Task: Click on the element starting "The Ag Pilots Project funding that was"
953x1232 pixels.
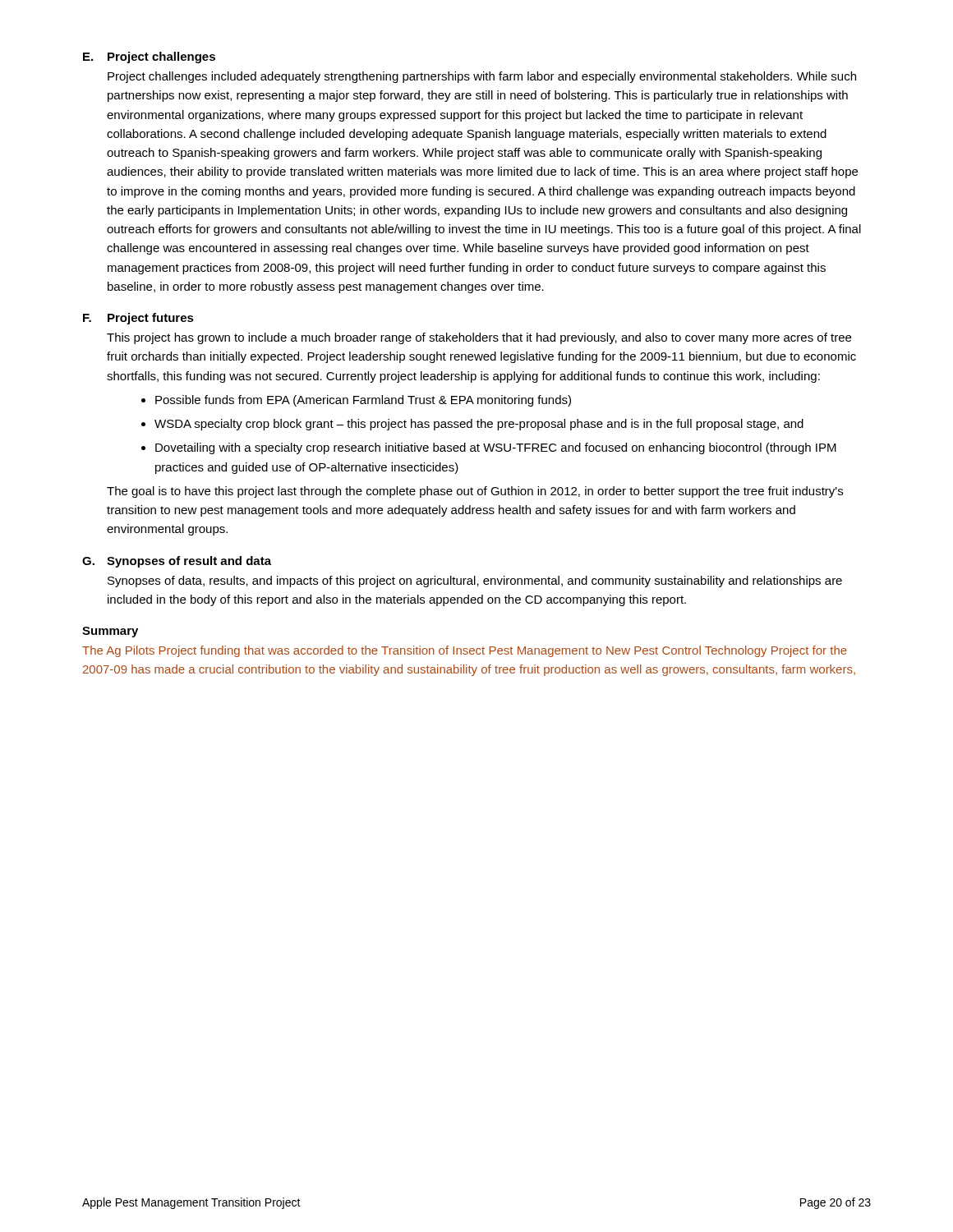Action: [469, 660]
